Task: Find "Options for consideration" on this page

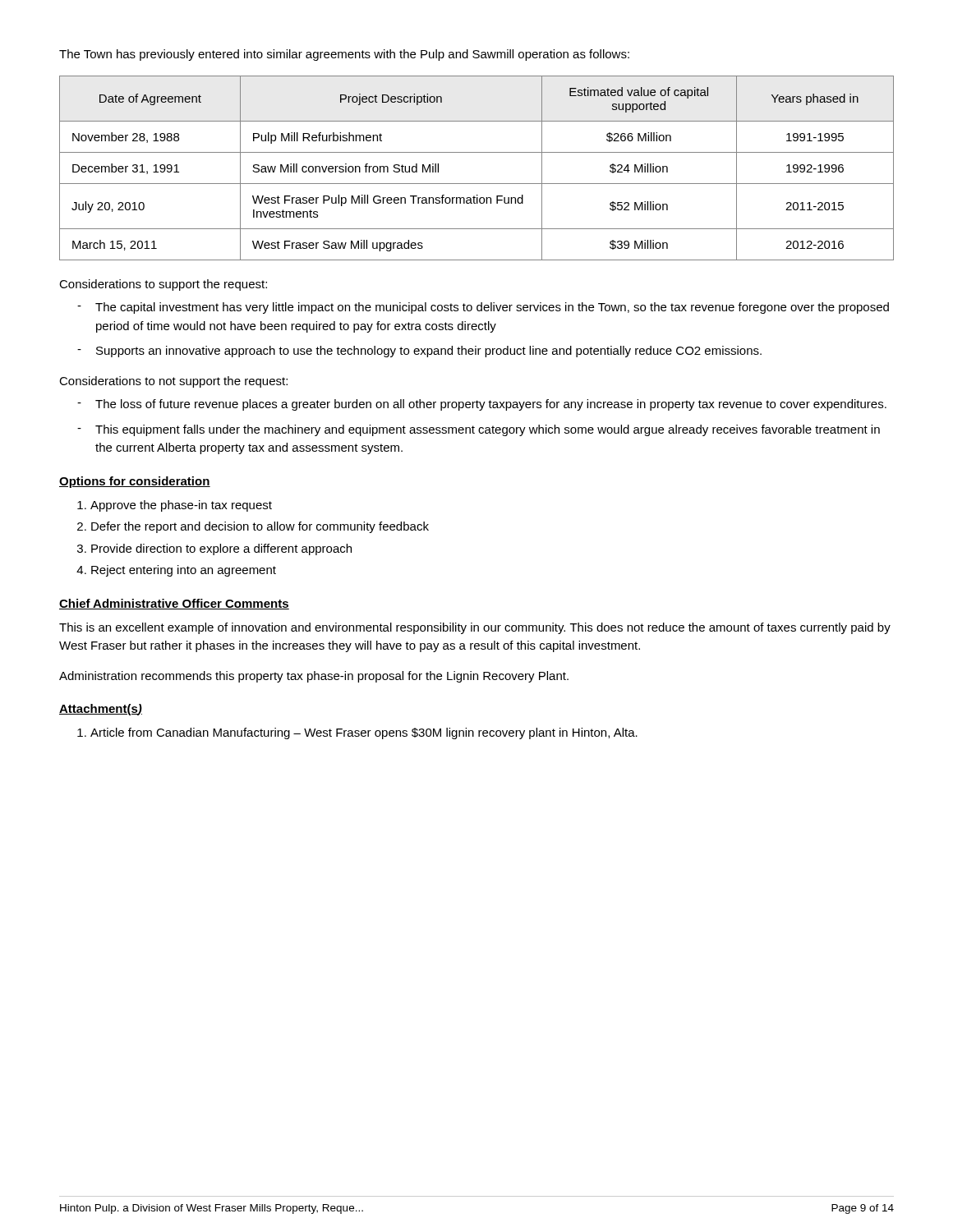Action: (134, 480)
